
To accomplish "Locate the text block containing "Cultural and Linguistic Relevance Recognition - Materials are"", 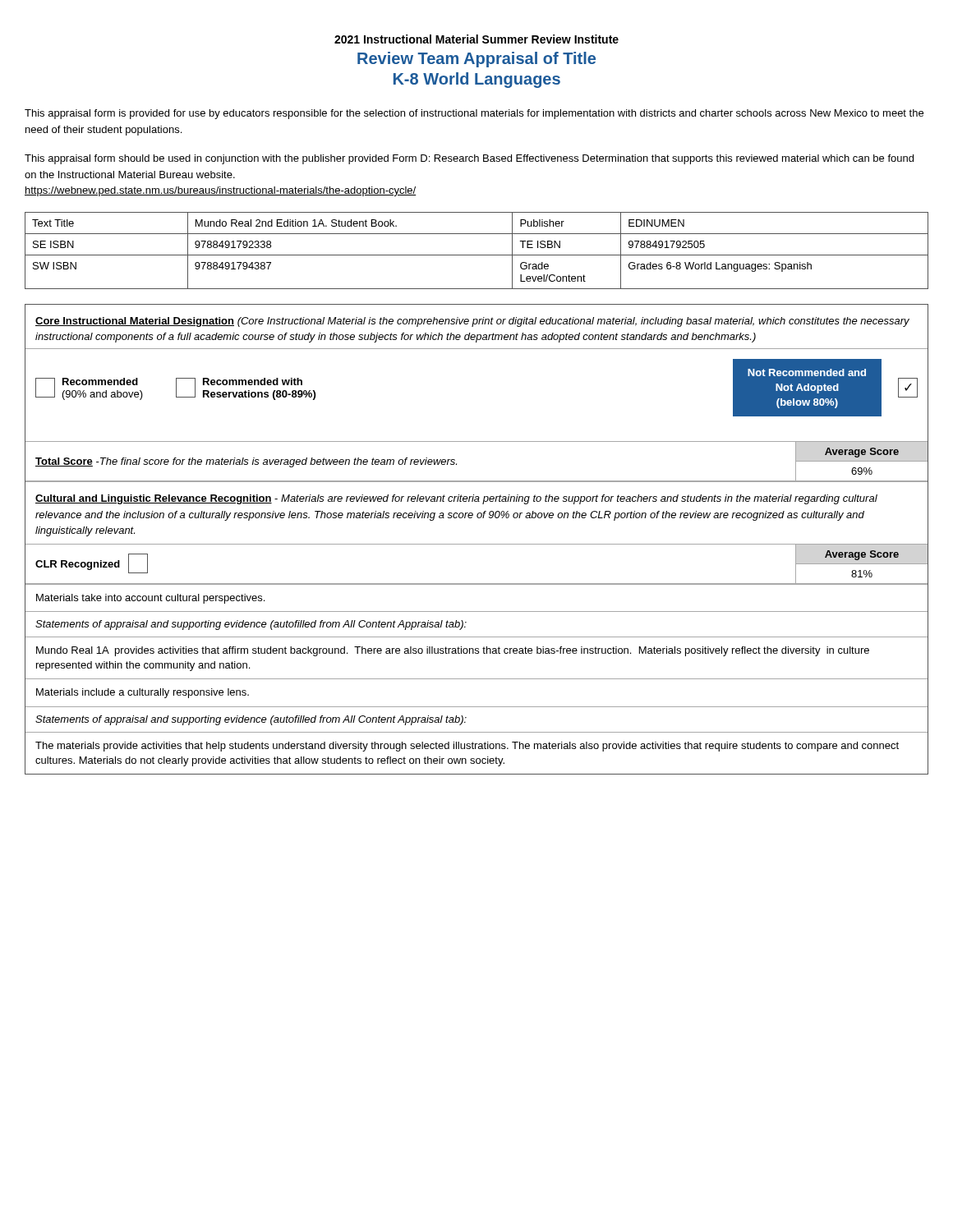I will pyautogui.click(x=456, y=514).
